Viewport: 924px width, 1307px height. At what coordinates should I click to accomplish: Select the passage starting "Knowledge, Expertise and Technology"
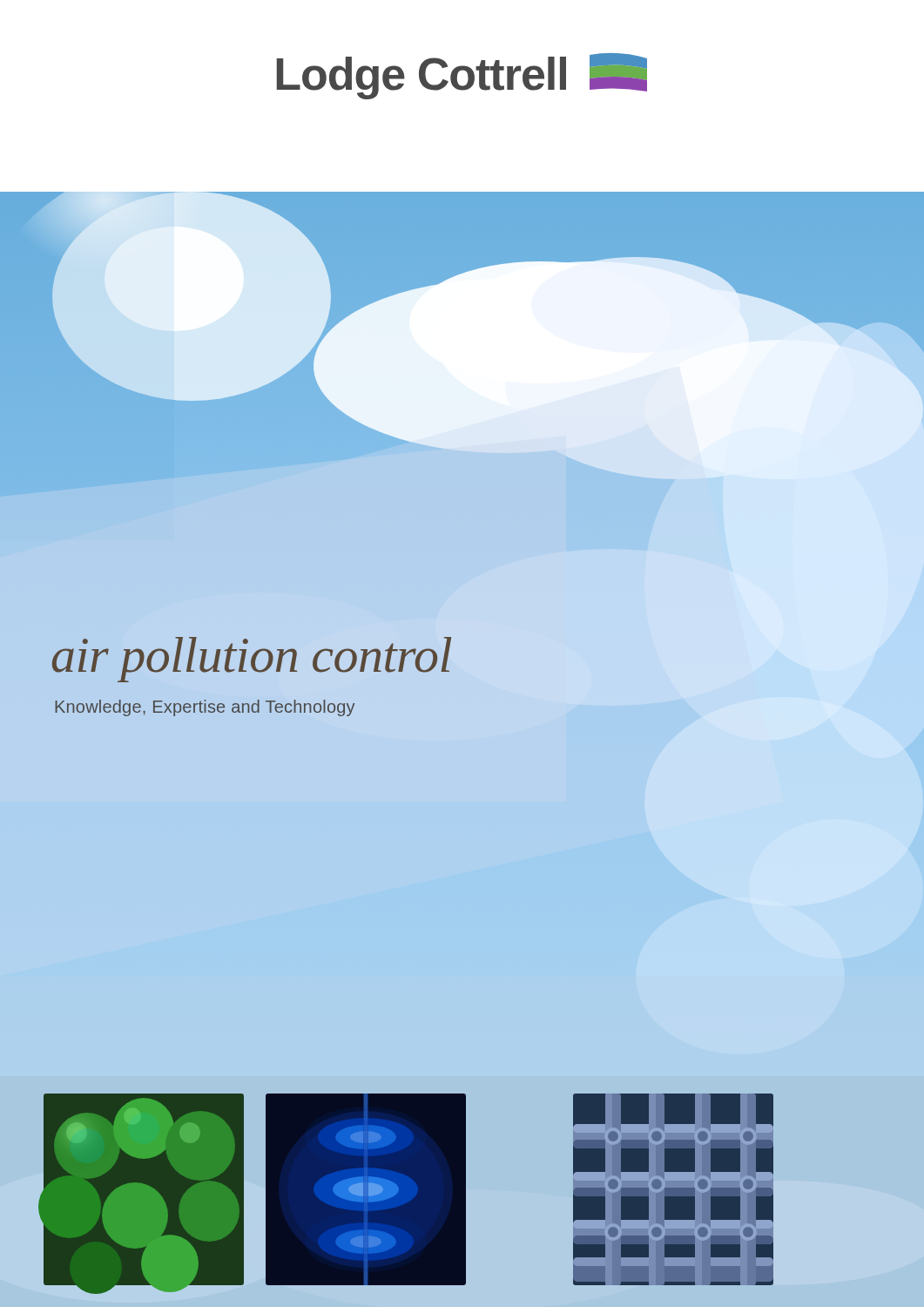click(x=205, y=707)
